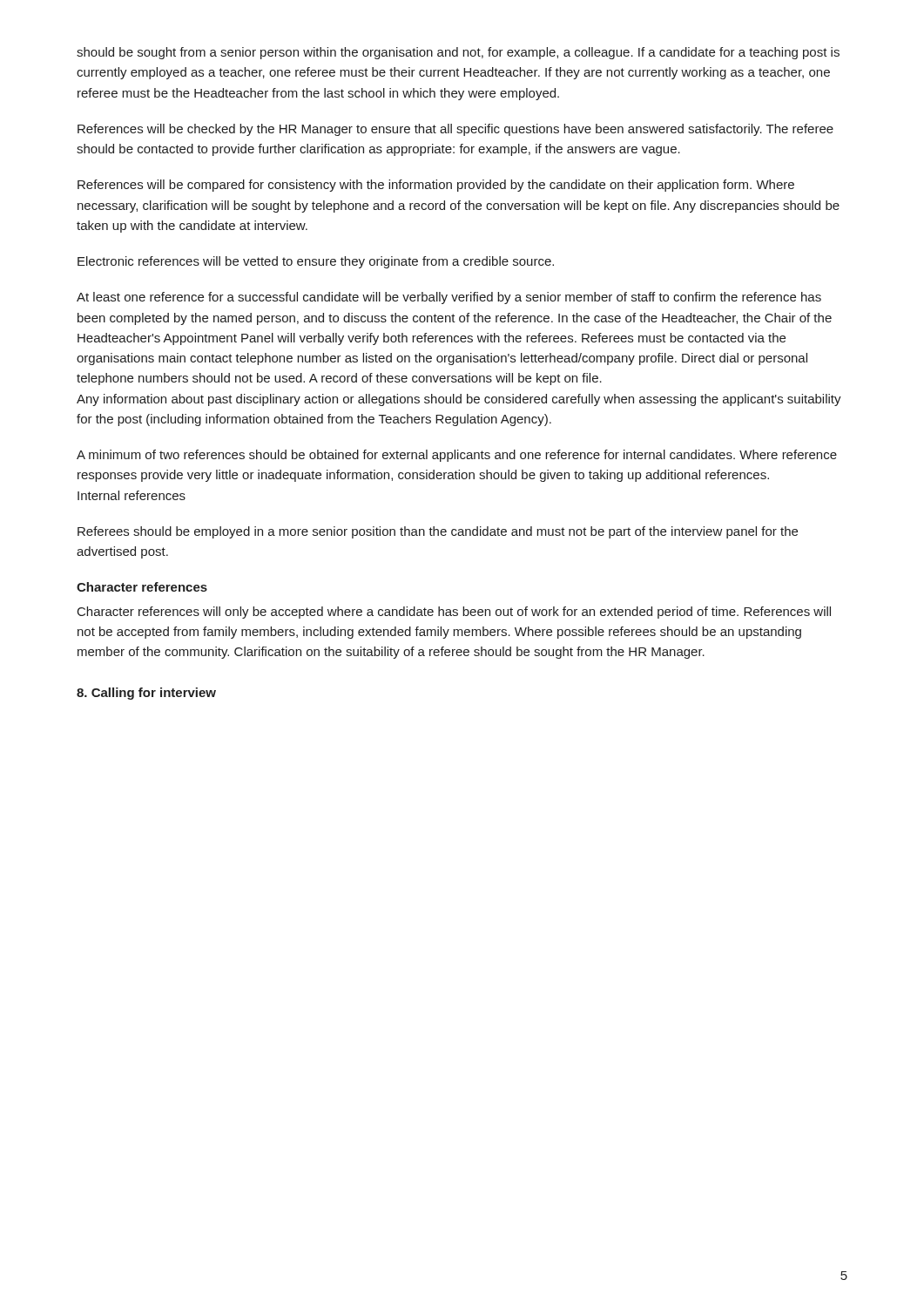Locate the text block containing "At least one reference"
Screen dimensions: 1307x924
coord(459,358)
